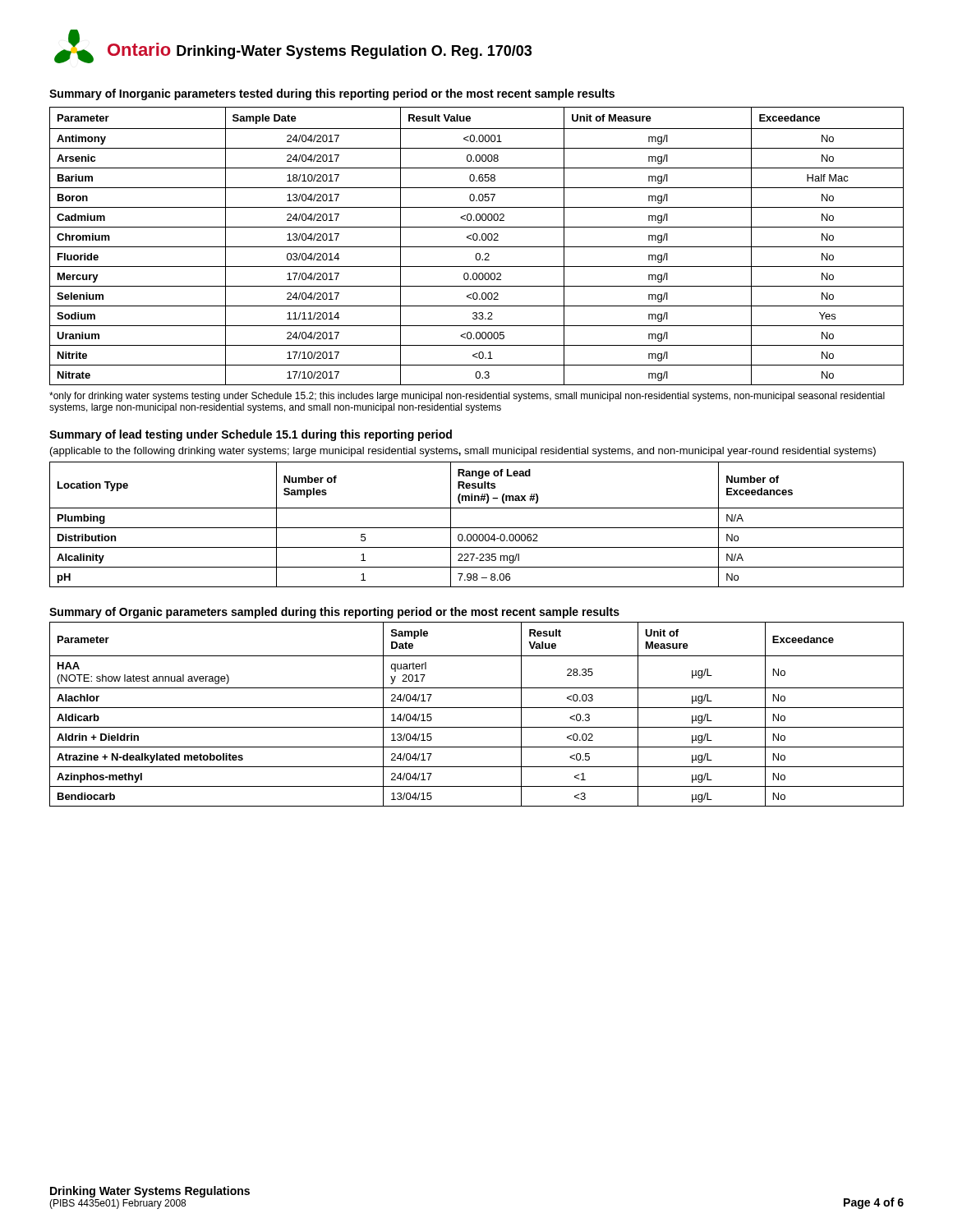
Task: Locate the table with the text "Number of Samples"
Action: [x=476, y=524]
